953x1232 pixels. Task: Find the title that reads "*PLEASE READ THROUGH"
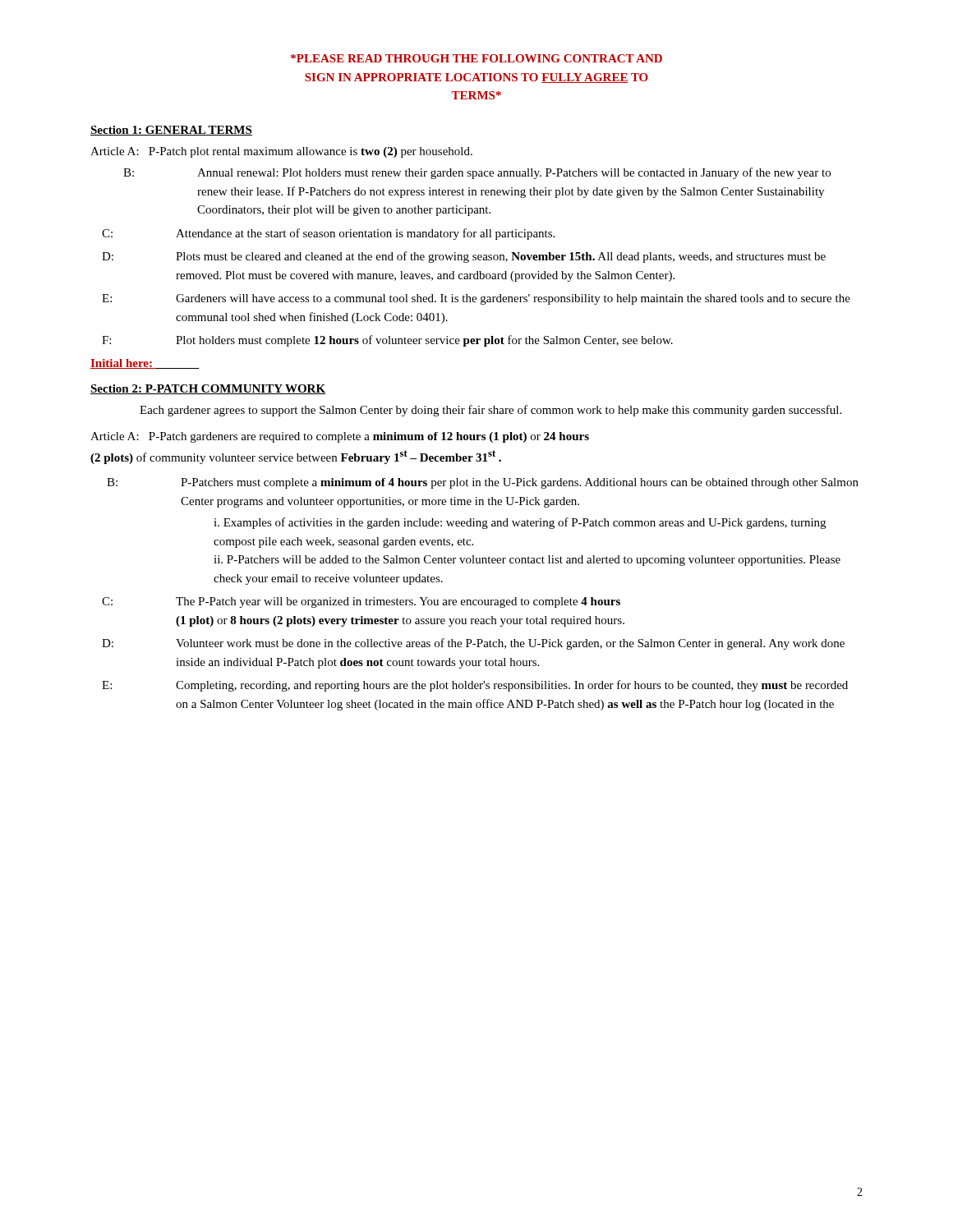point(476,77)
